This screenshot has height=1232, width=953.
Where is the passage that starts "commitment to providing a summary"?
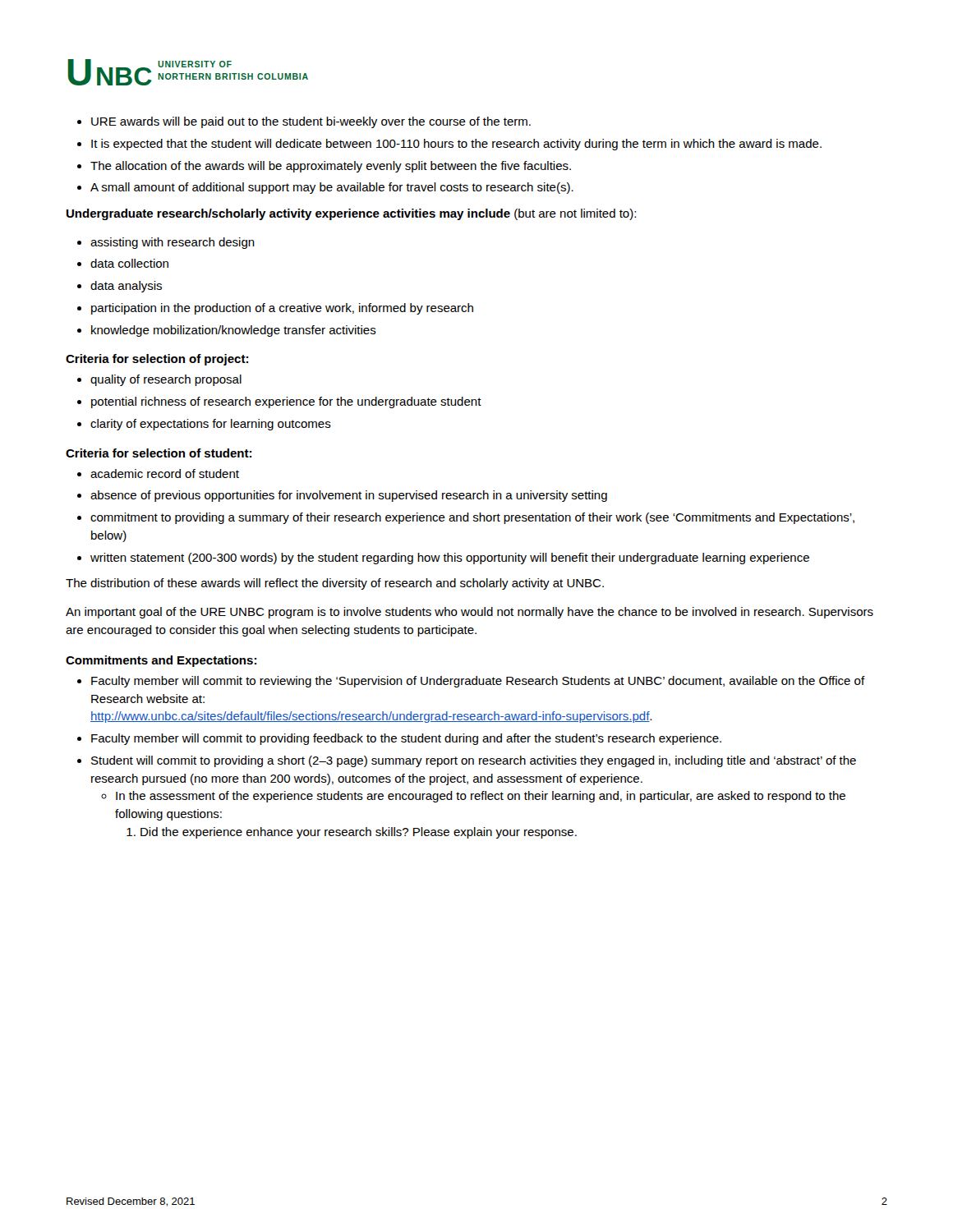[x=489, y=526]
